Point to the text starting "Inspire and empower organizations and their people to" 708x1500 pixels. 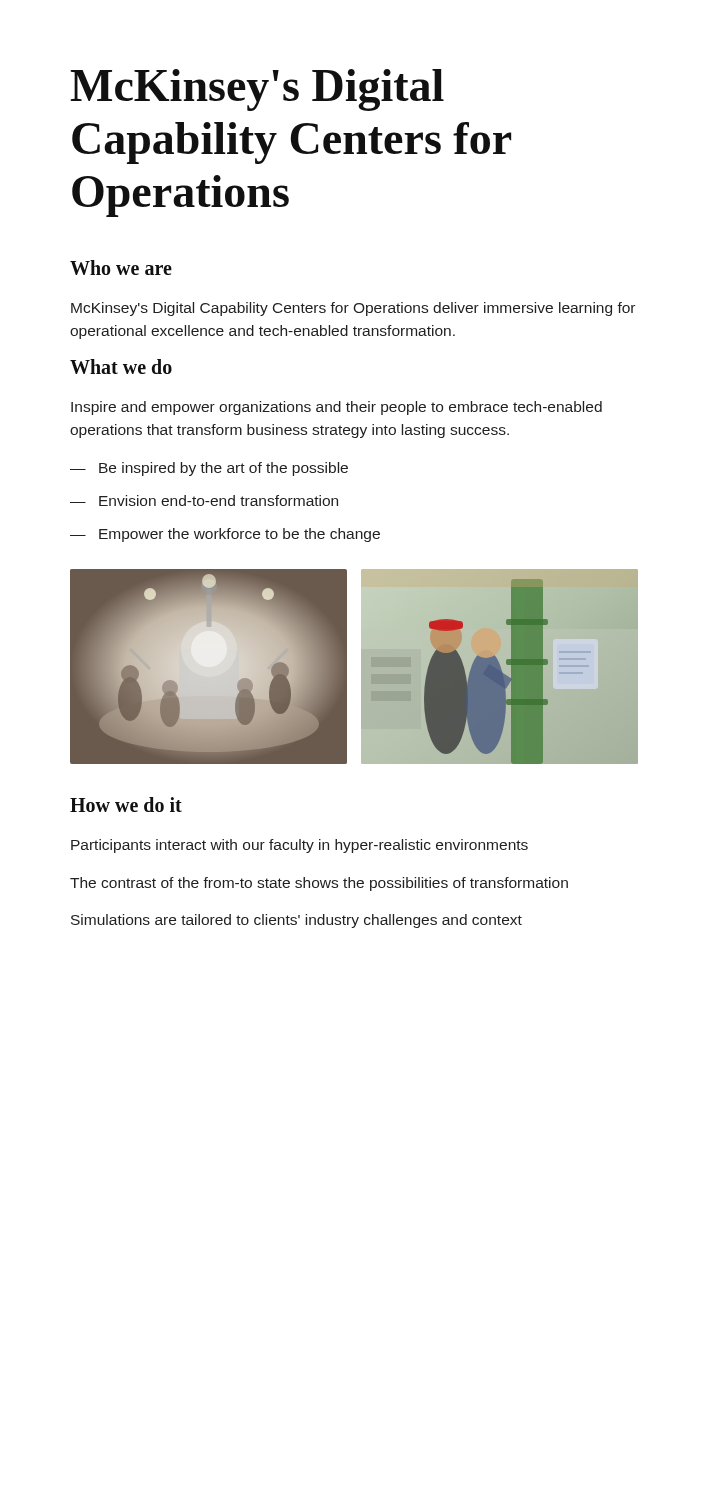pos(336,418)
